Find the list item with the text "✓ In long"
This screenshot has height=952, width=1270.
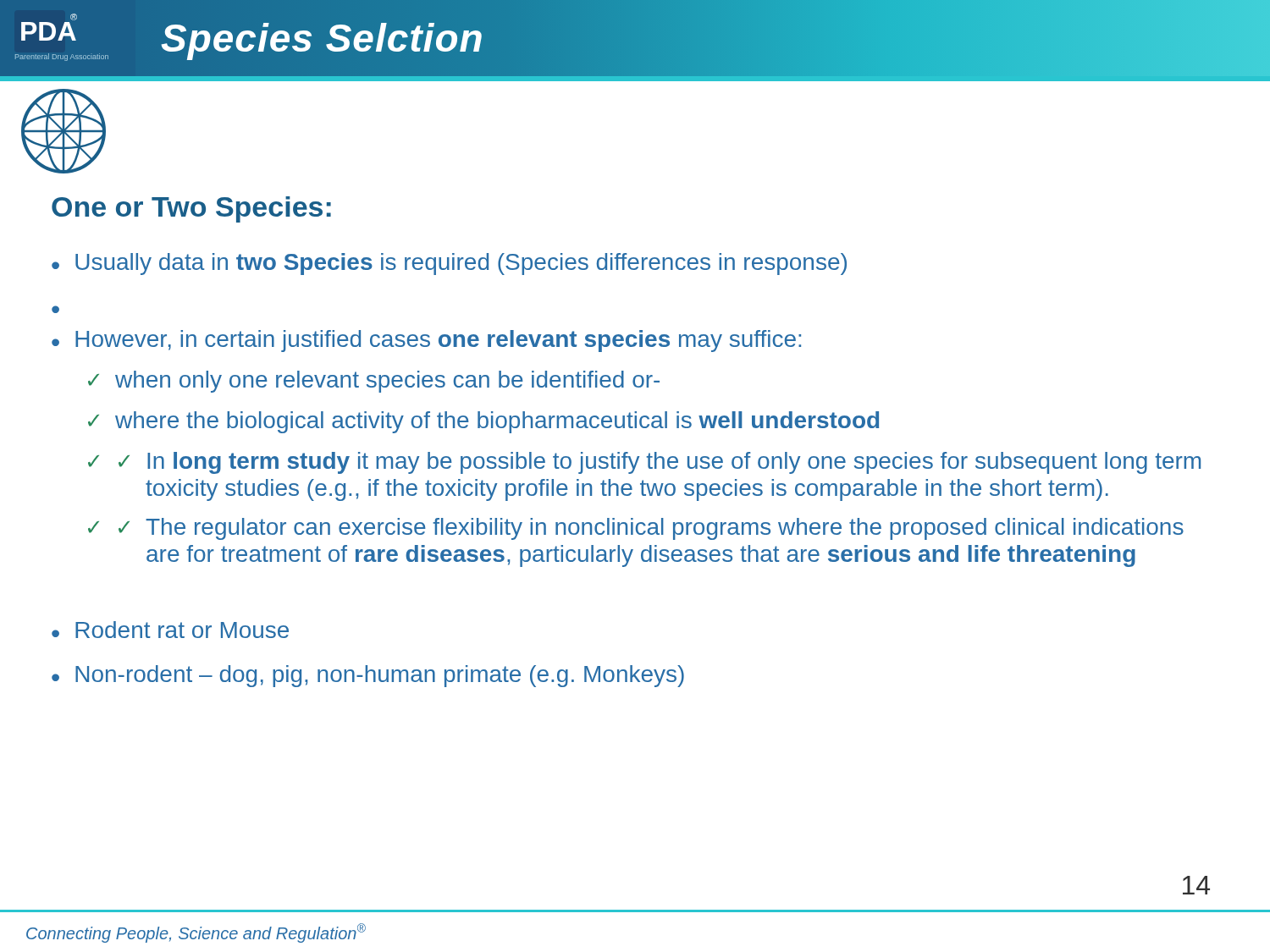tap(667, 475)
